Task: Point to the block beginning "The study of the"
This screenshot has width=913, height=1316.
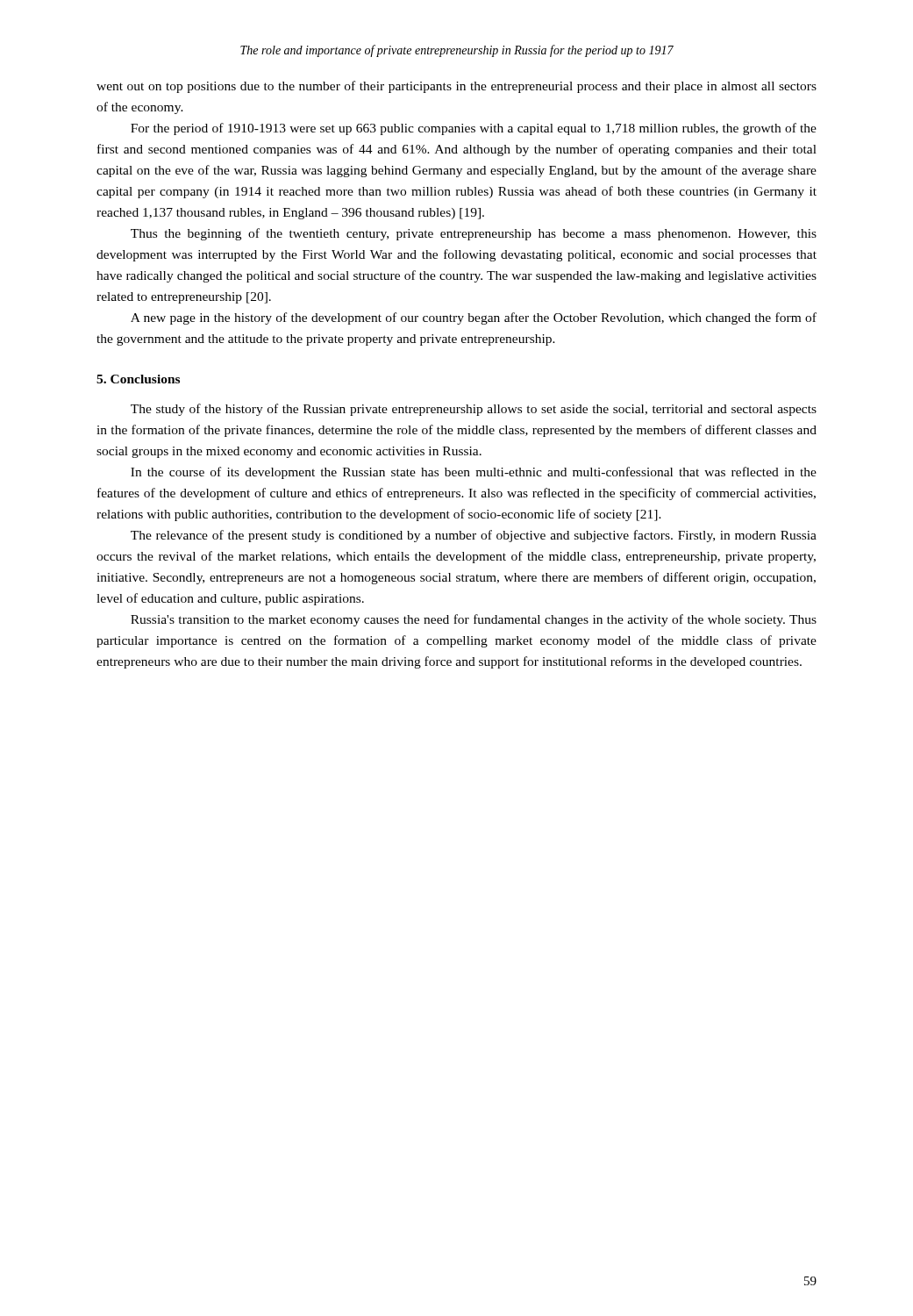Action: coord(456,429)
